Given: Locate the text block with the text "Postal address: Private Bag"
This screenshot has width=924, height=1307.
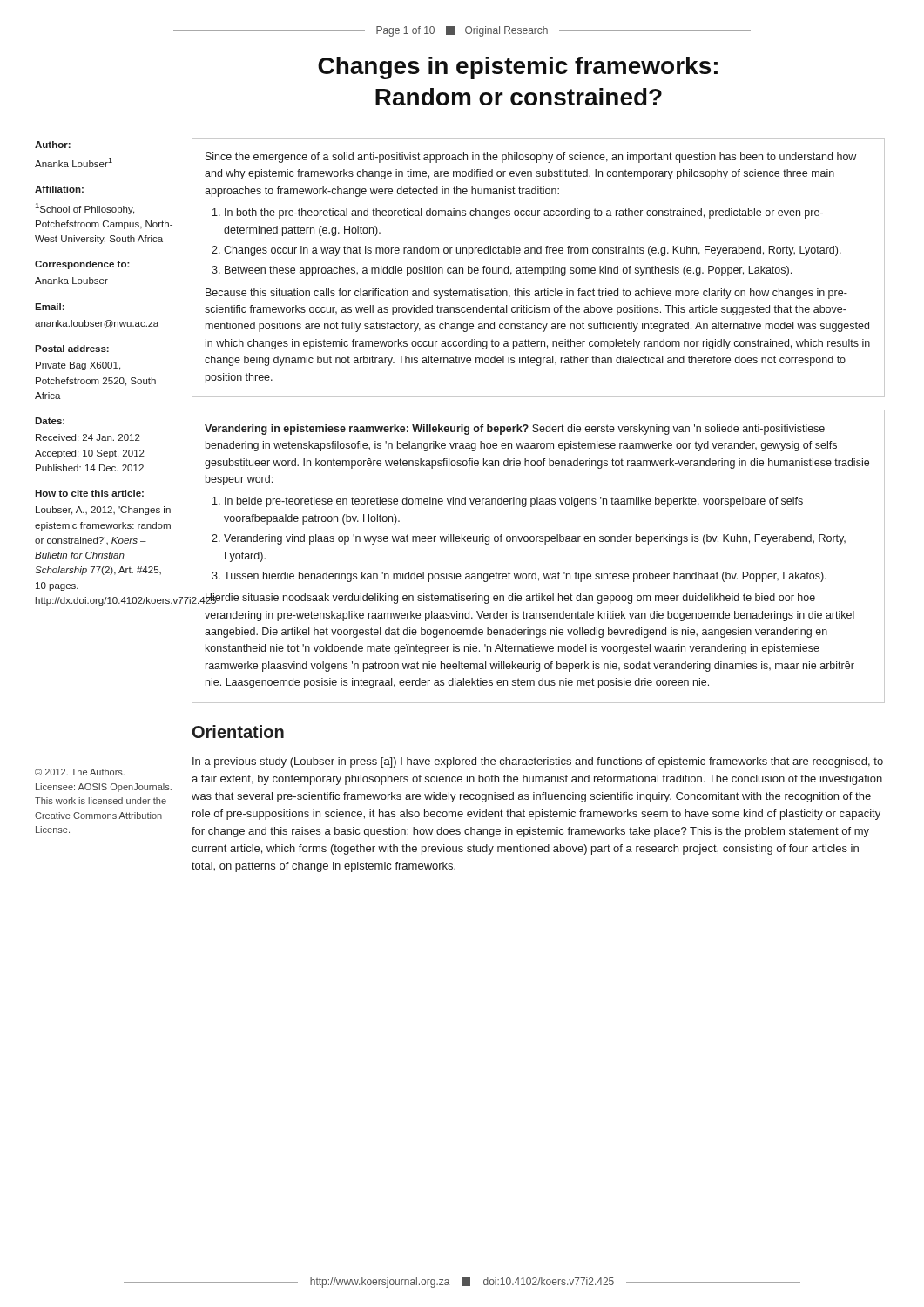Looking at the screenshot, I should click(x=105, y=371).
